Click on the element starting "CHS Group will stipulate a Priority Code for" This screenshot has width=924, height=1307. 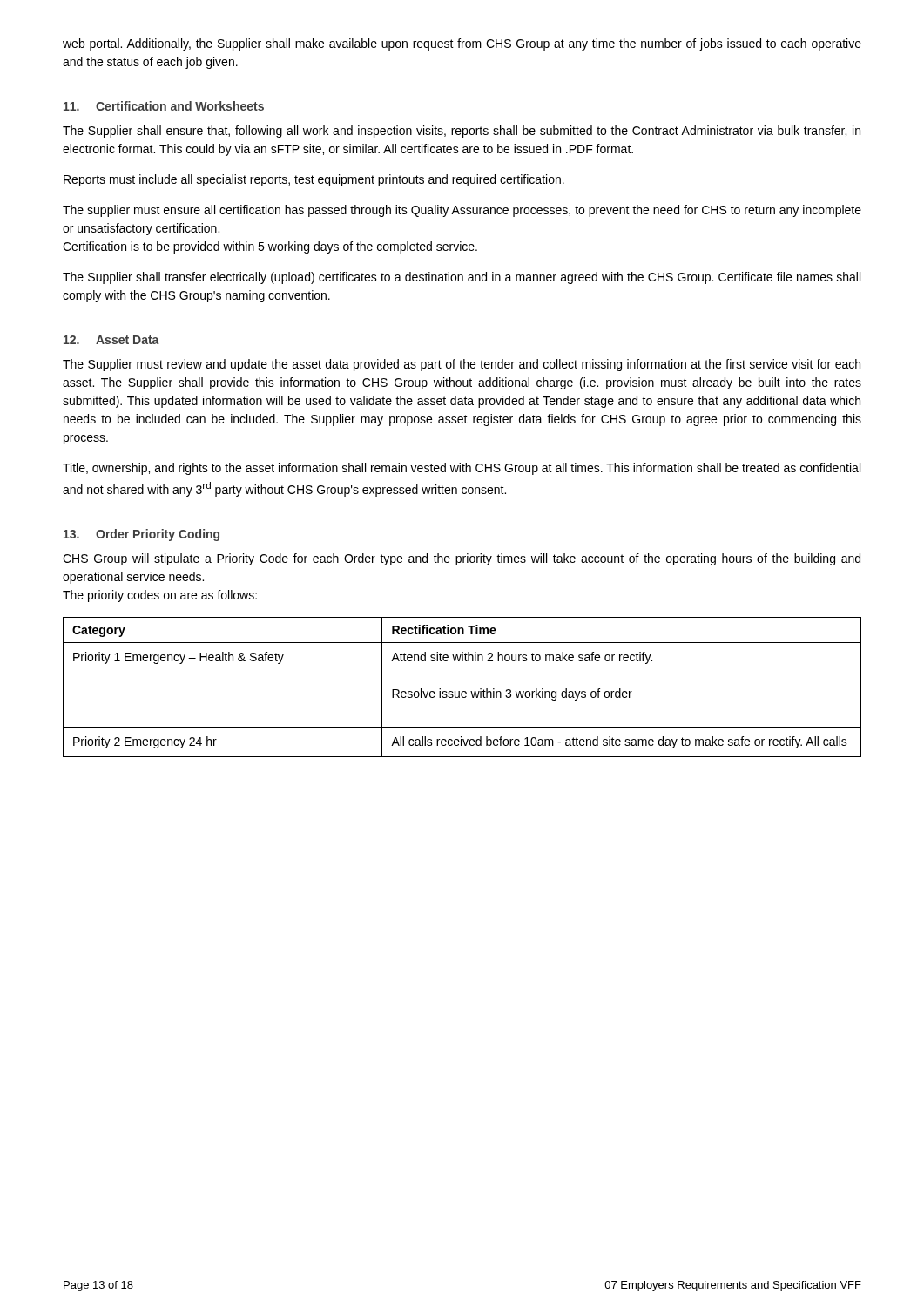(x=462, y=559)
